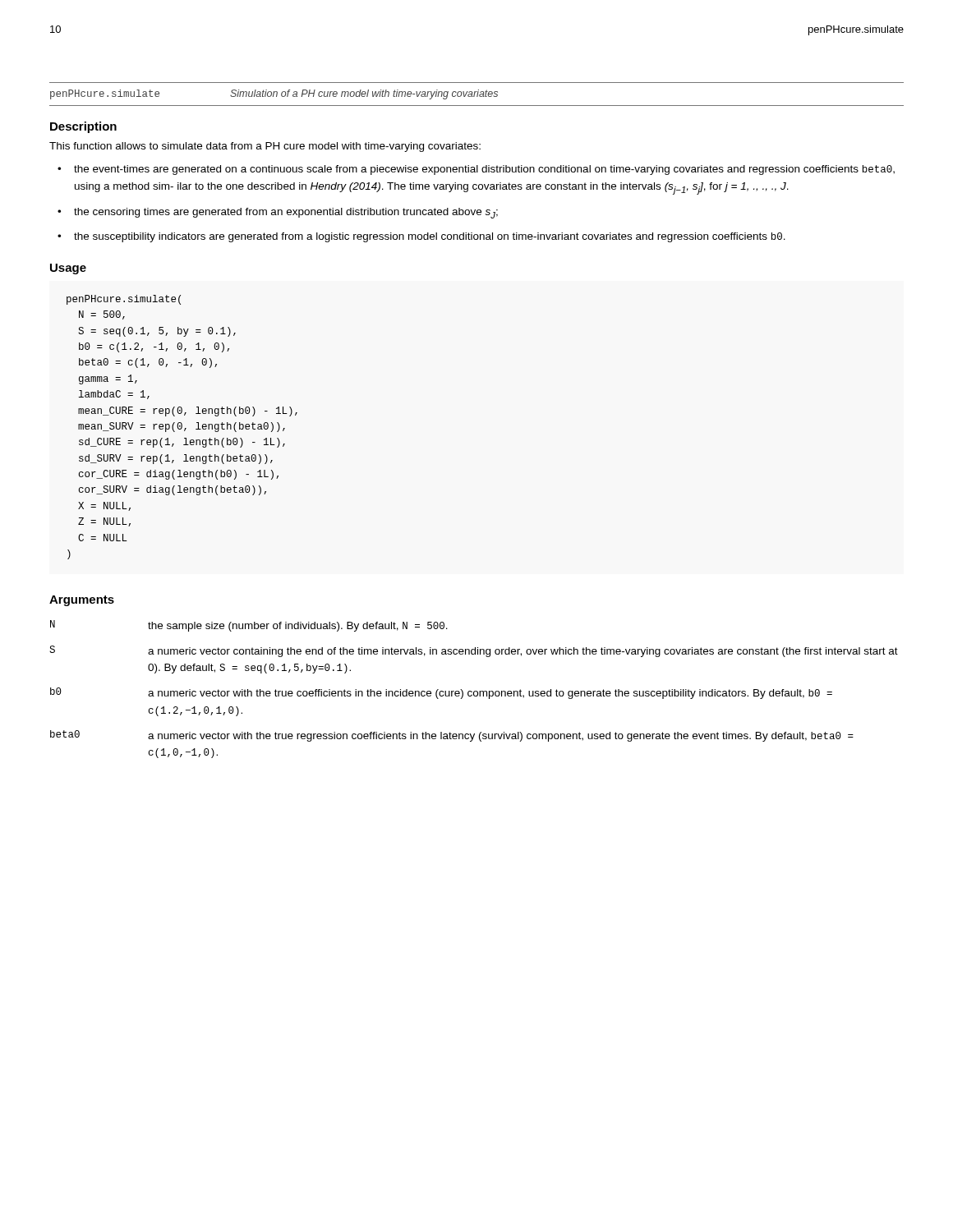Click on the list item that says "the susceptibility indicators"

(430, 237)
